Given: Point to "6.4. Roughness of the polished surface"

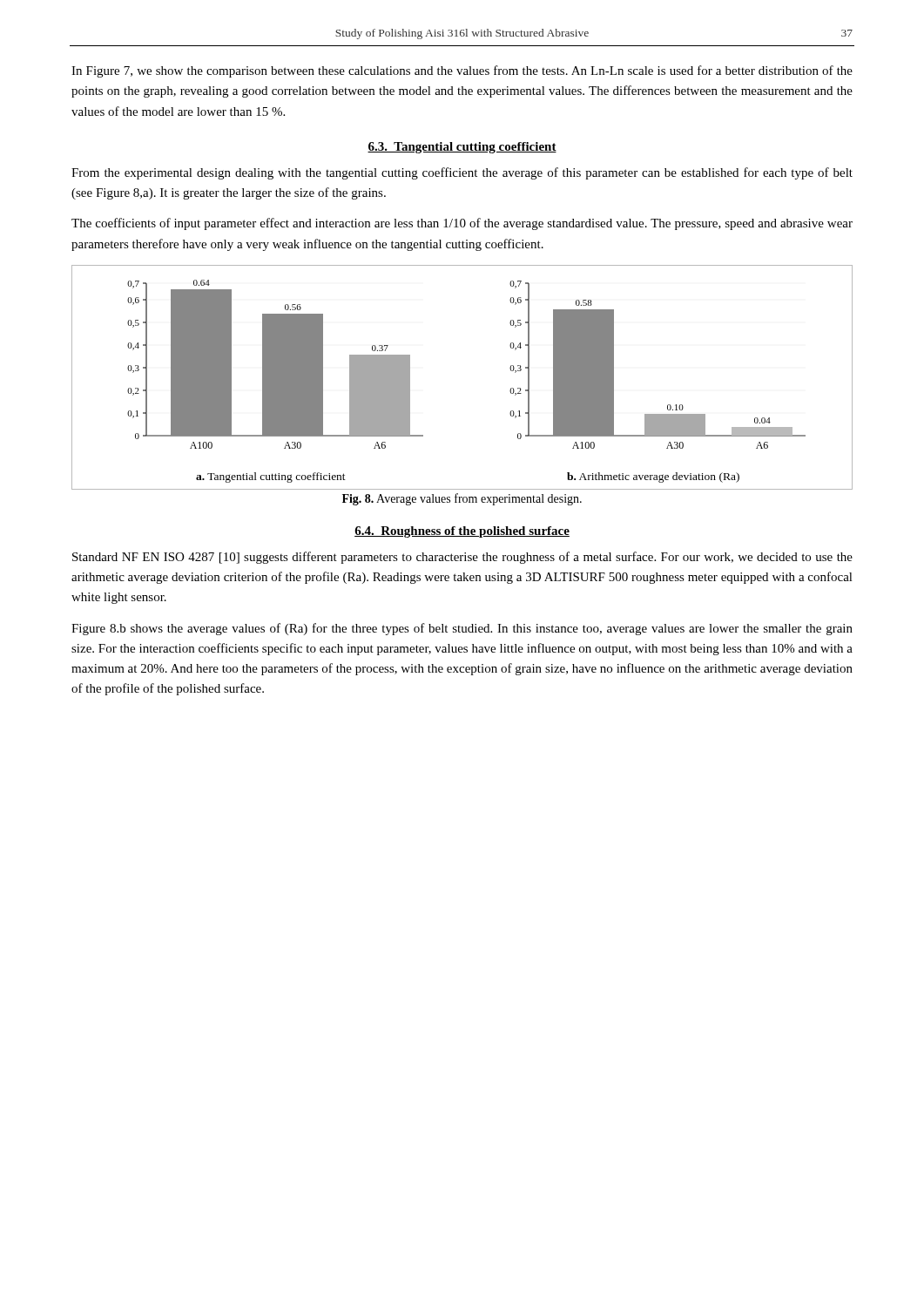Looking at the screenshot, I should [462, 530].
